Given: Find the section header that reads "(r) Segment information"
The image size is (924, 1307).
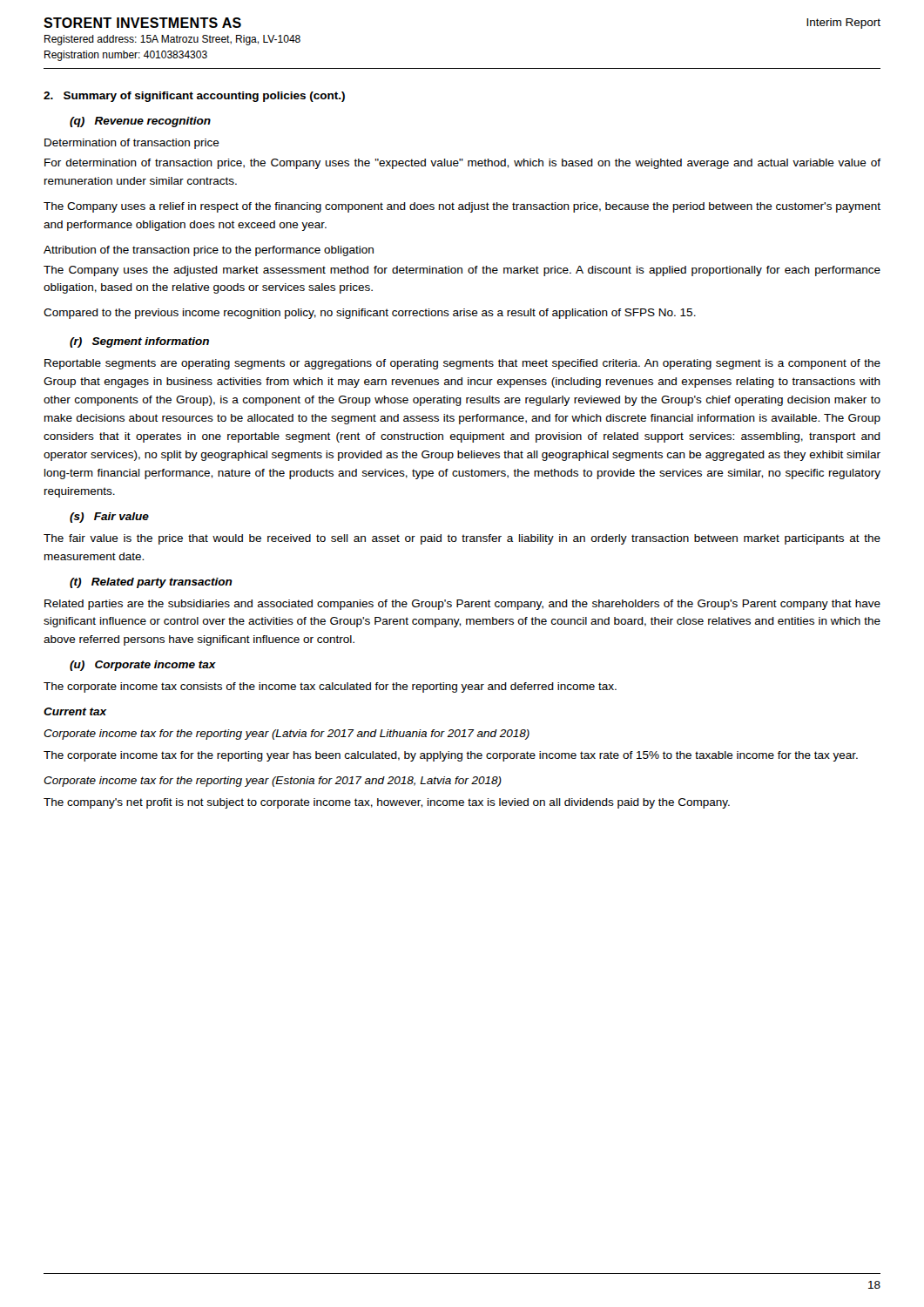Looking at the screenshot, I should coord(140,341).
